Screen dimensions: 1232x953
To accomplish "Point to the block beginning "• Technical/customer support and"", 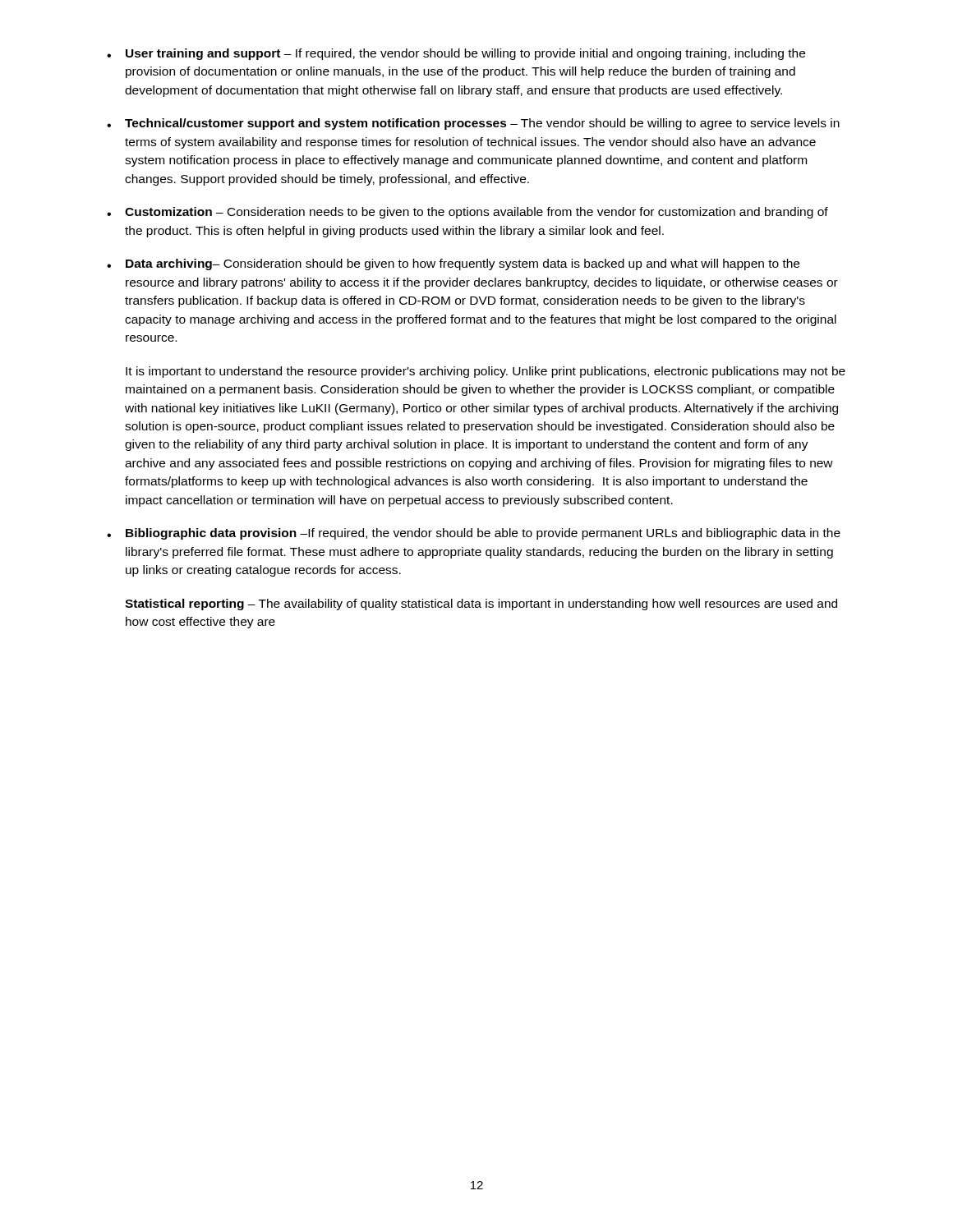I will click(x=476, y=151).
